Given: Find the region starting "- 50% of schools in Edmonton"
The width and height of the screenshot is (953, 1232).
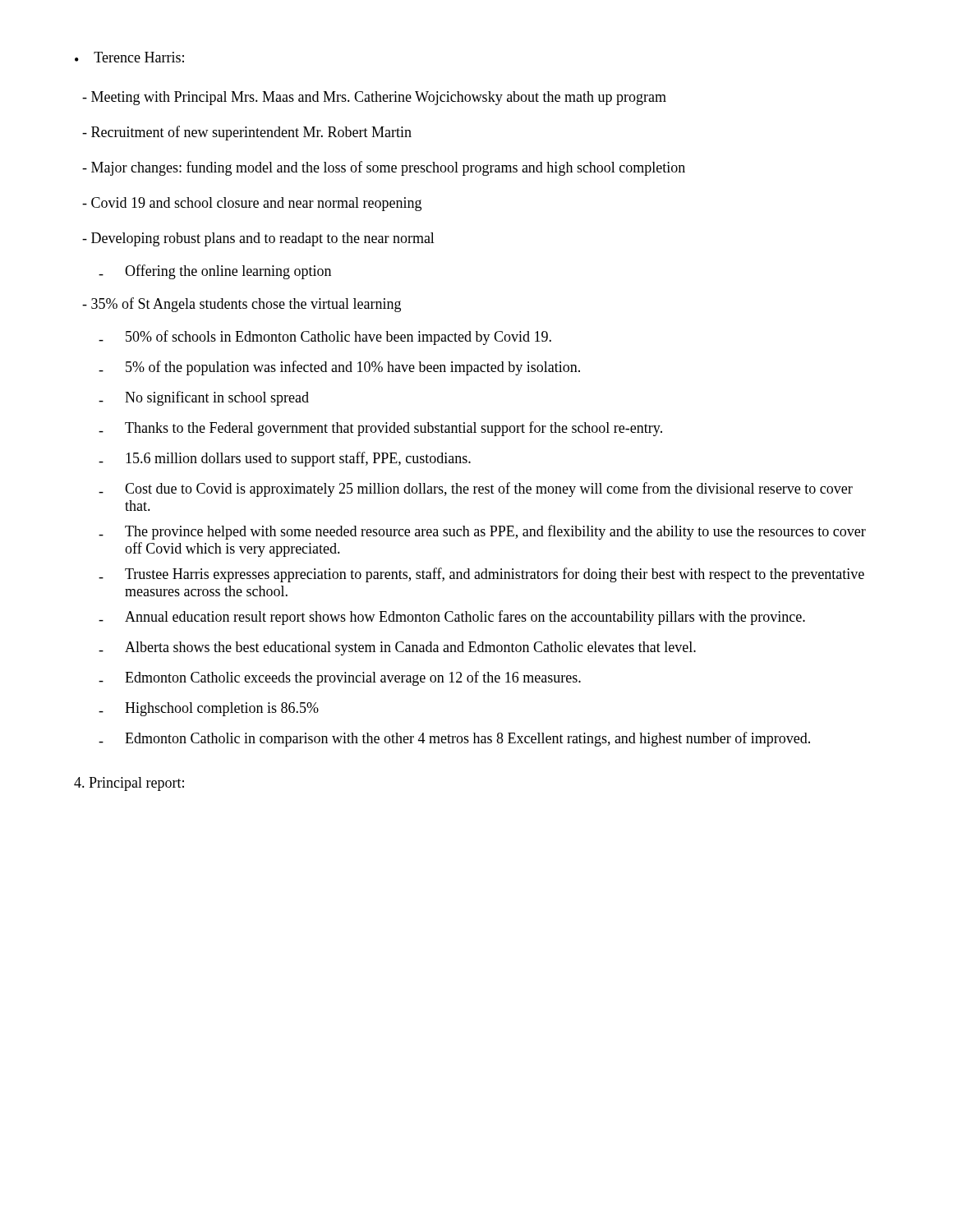Looking at the screenshot, I should click(x=325, y=340).
